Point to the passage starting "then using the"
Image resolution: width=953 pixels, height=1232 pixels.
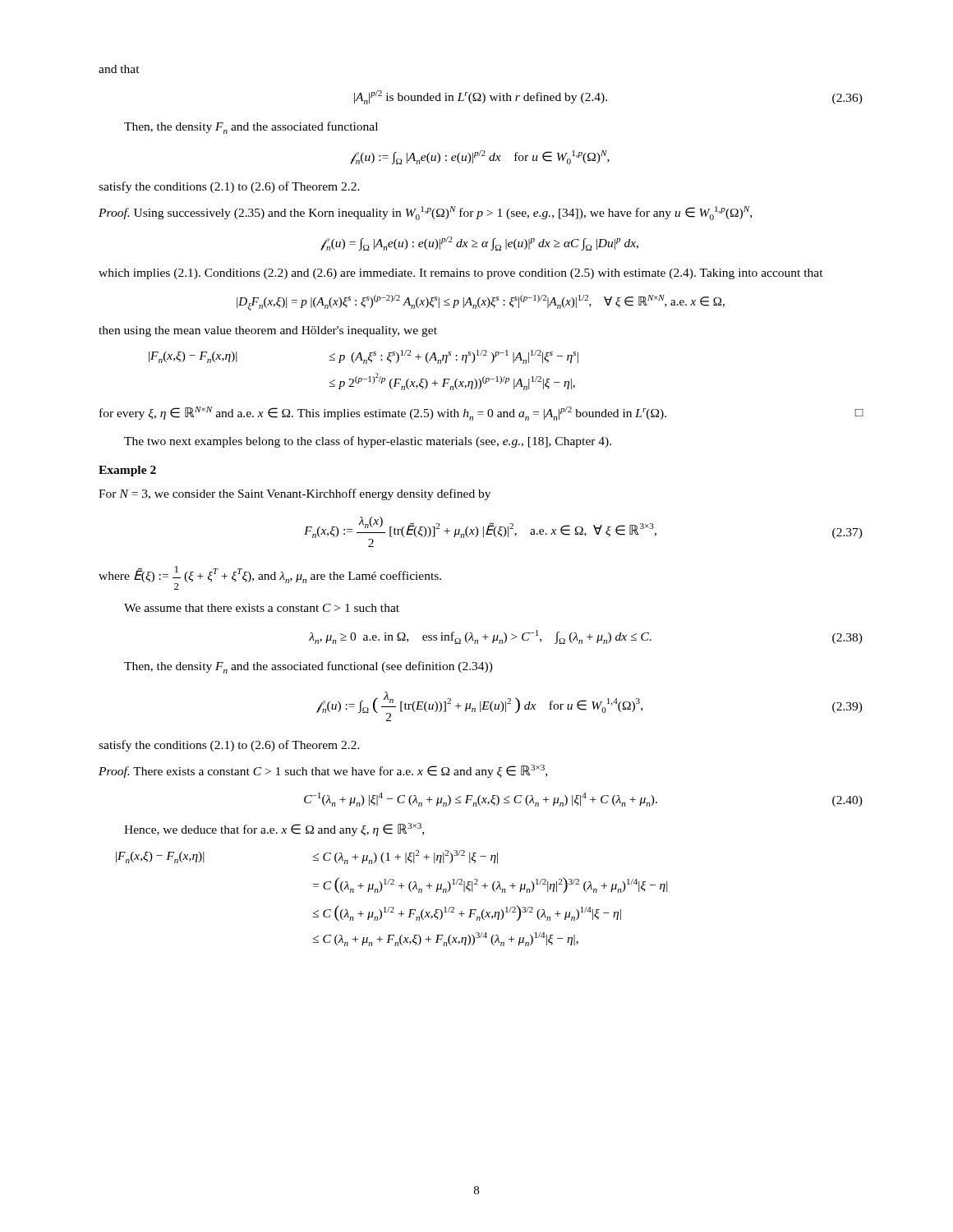(x=268, y=329)
